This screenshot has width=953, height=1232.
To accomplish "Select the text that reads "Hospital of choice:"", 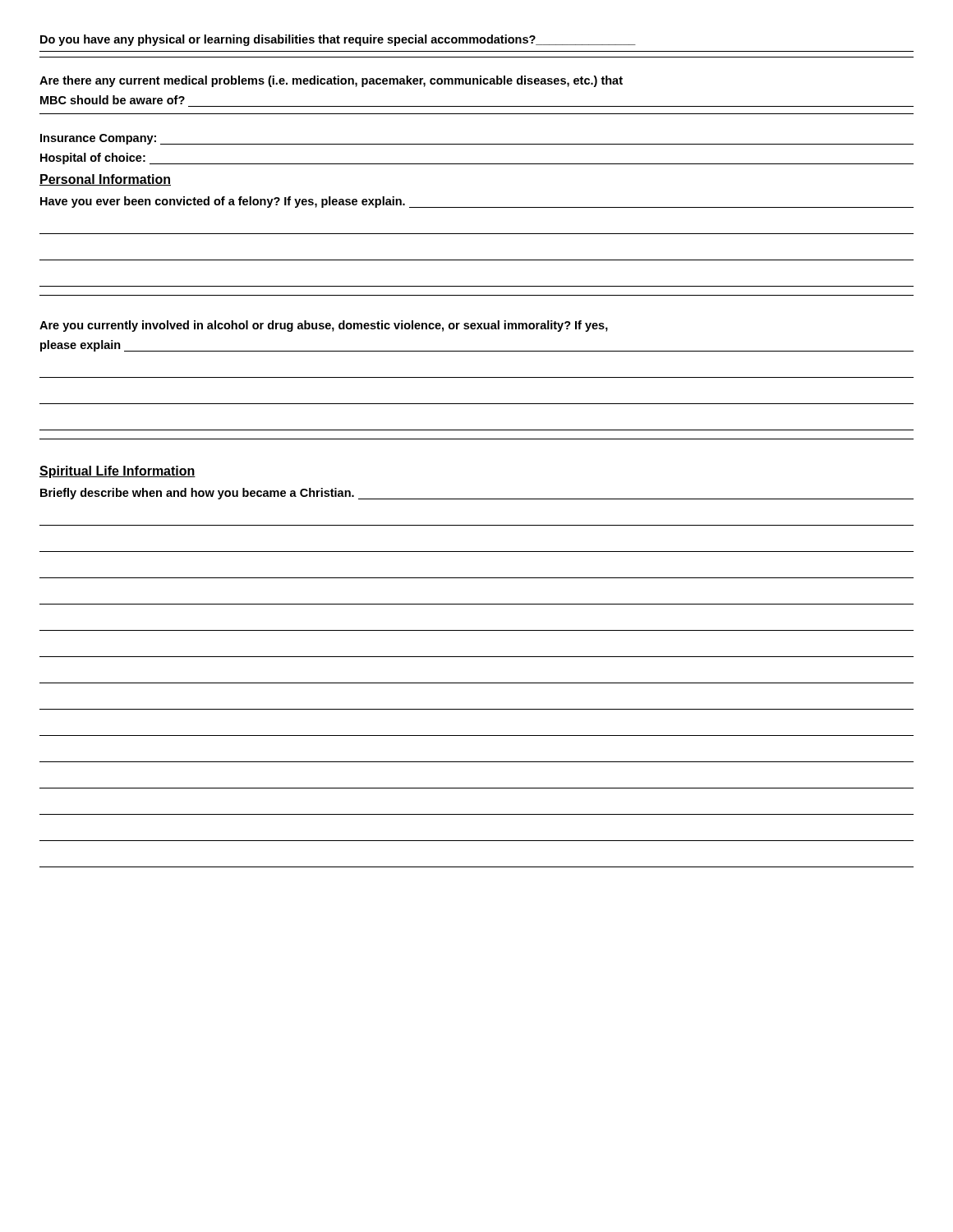I will click(476, 156).
